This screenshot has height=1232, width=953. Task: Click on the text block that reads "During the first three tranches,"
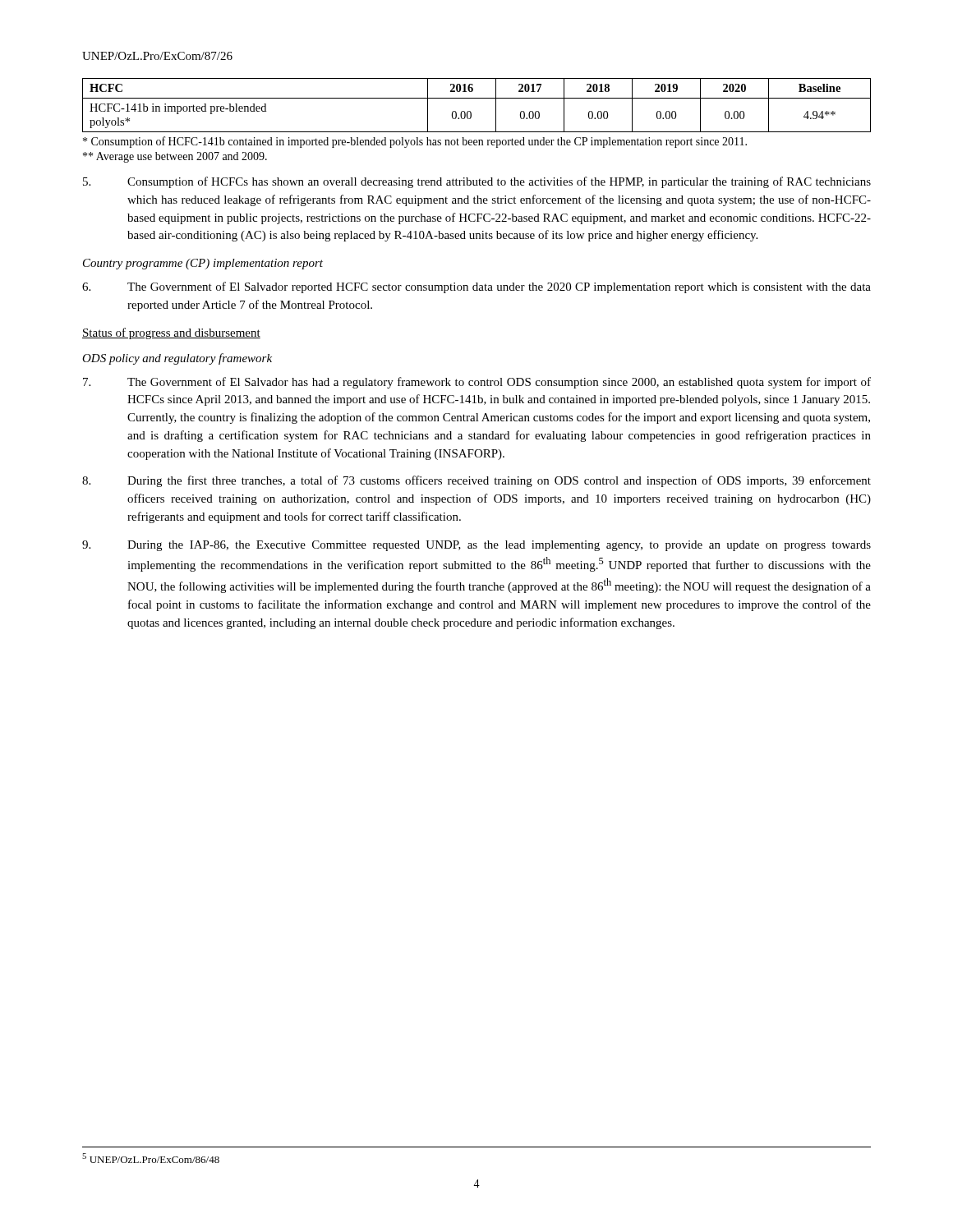[x=476, y=499]
